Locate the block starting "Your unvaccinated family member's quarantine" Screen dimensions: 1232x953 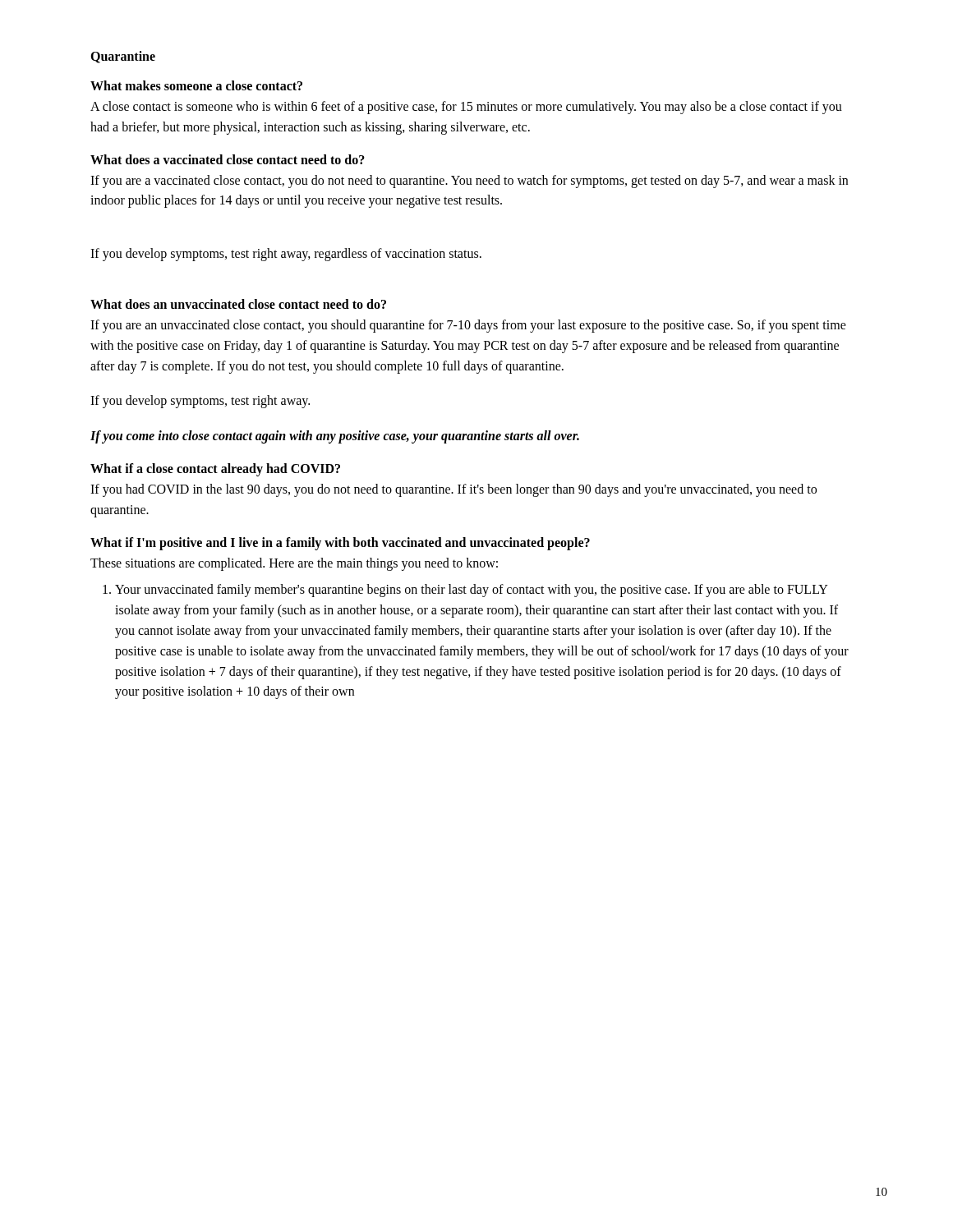pos(485,641)
